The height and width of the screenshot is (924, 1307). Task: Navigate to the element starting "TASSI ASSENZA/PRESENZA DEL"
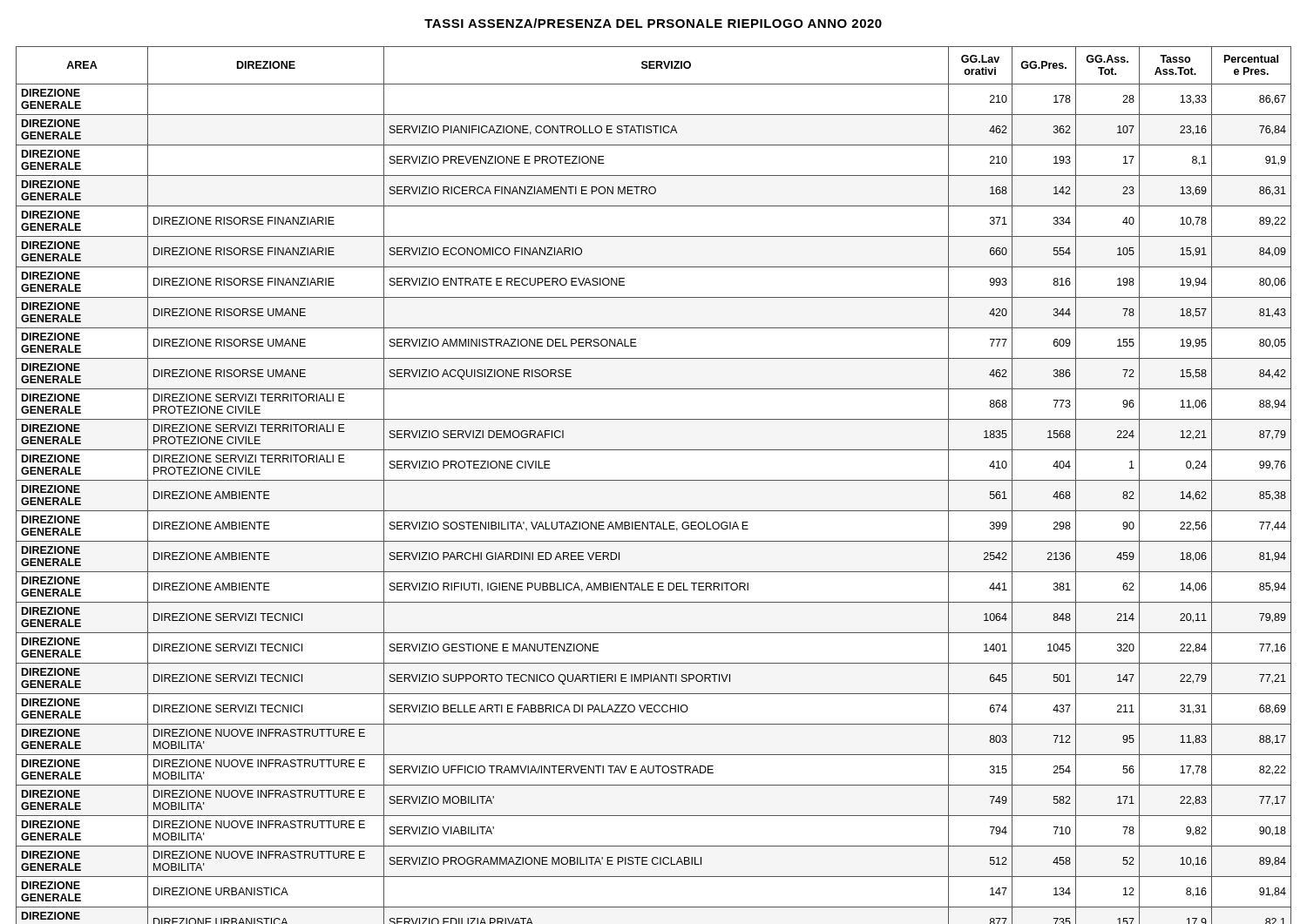(654, 23)
